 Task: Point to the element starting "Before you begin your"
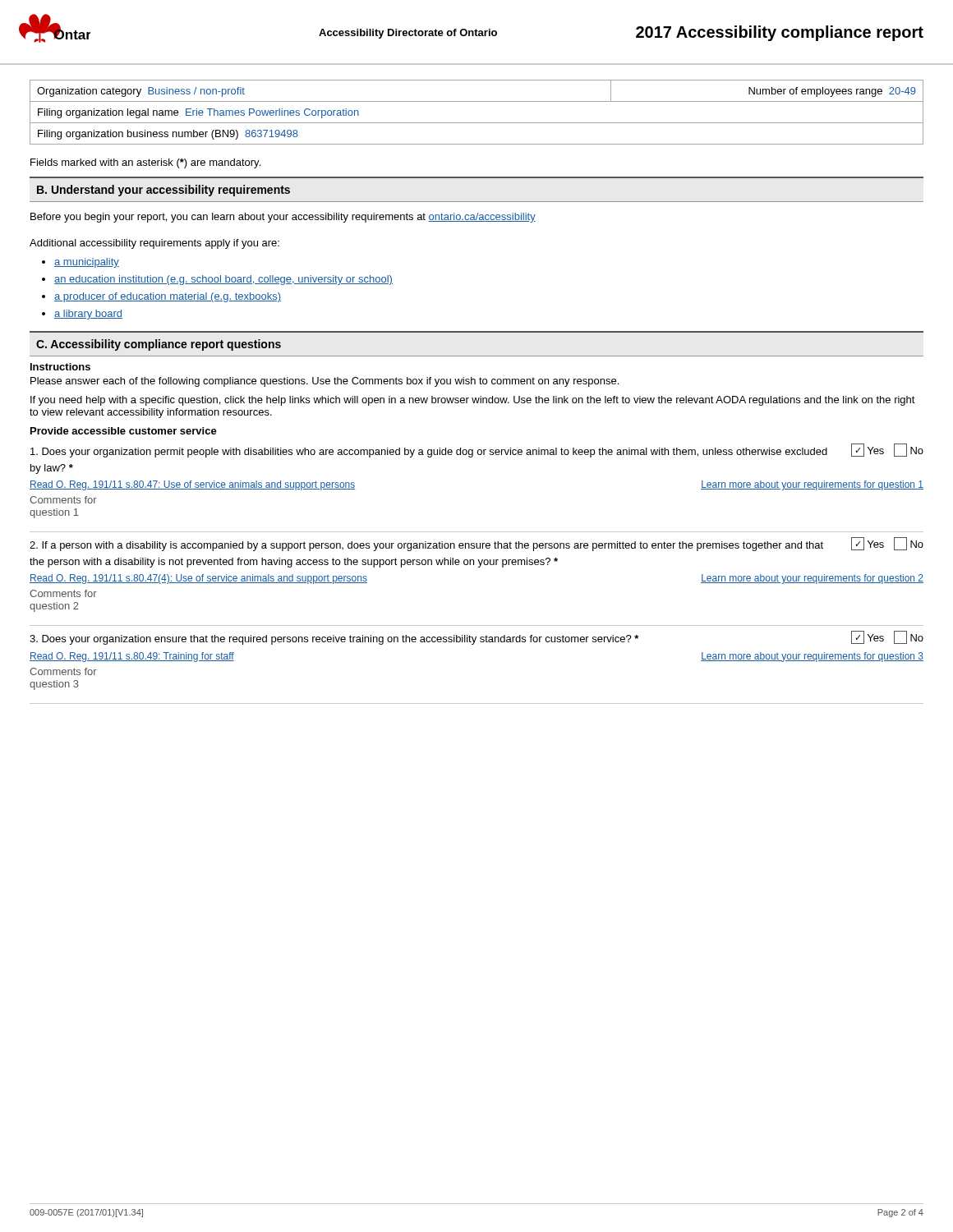(x=282, y=216)
